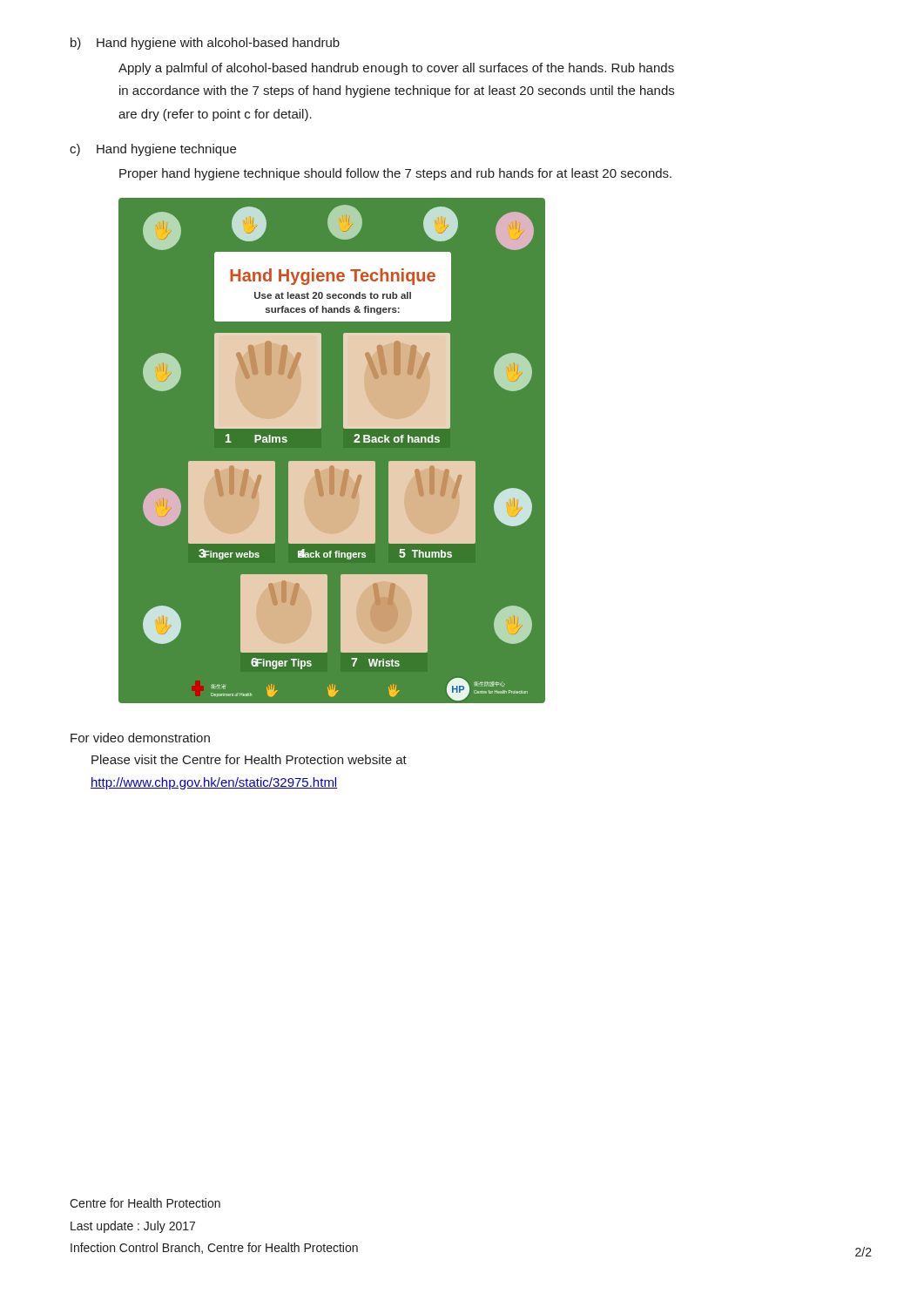The width and height of the screenshot is (924, 1307).
Task: Locate the block starting "For video demonstration Please visit"
Action: [140, 738]
